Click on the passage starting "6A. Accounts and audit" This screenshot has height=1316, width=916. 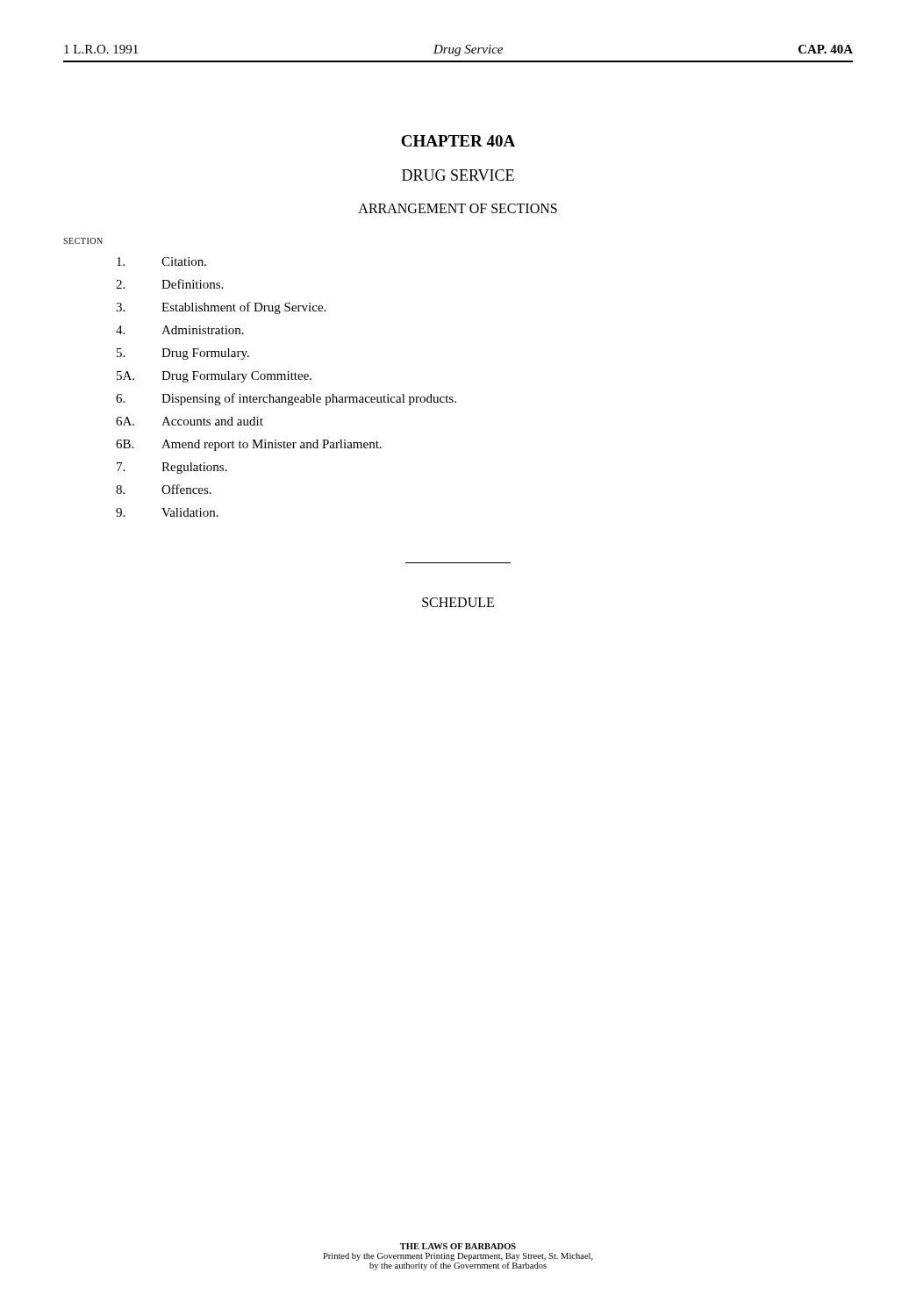[190, 421]
